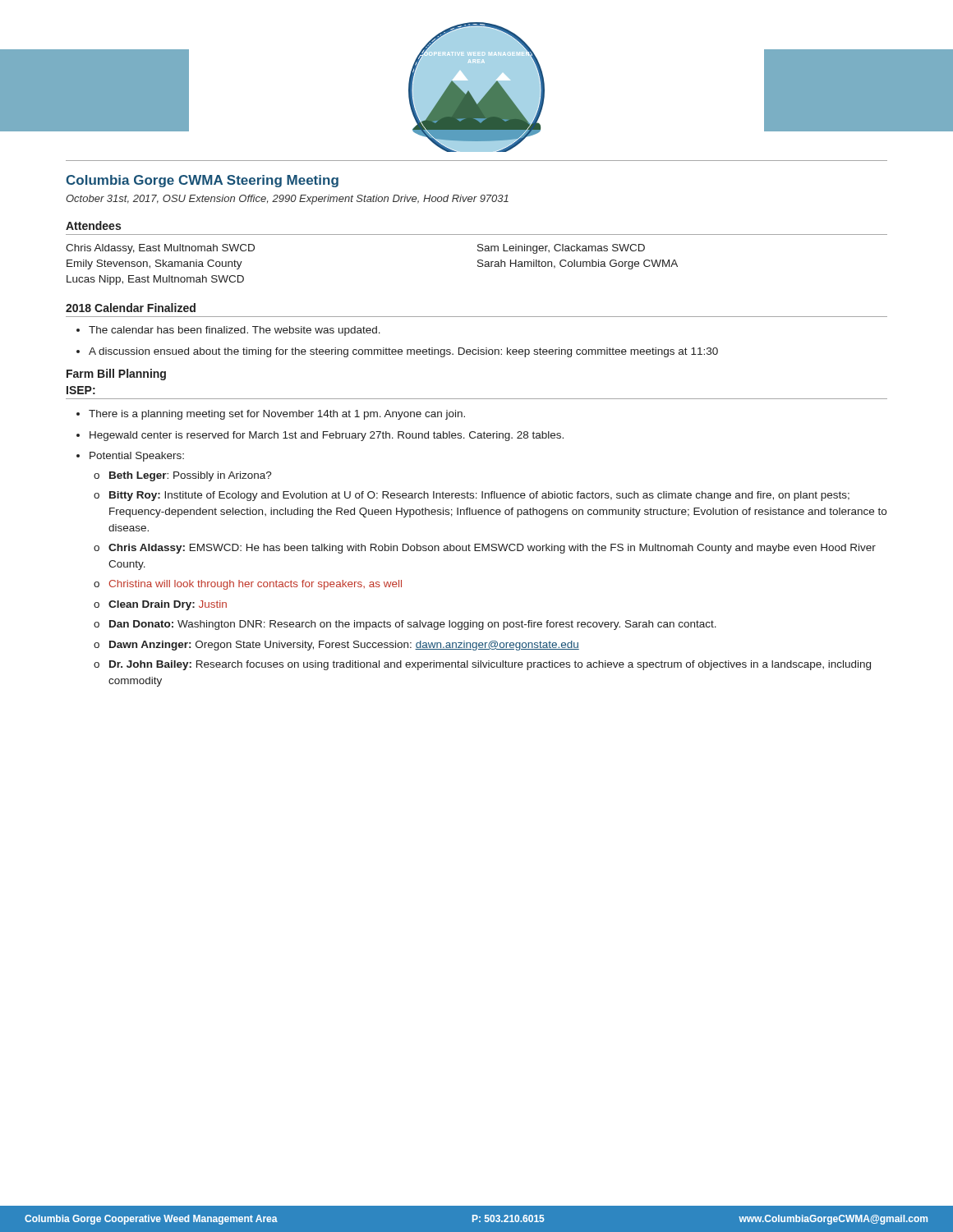Point to the block starting "Farm Bill Planning"
Screen dimensions: 1232x953
[x=116, y=375]
